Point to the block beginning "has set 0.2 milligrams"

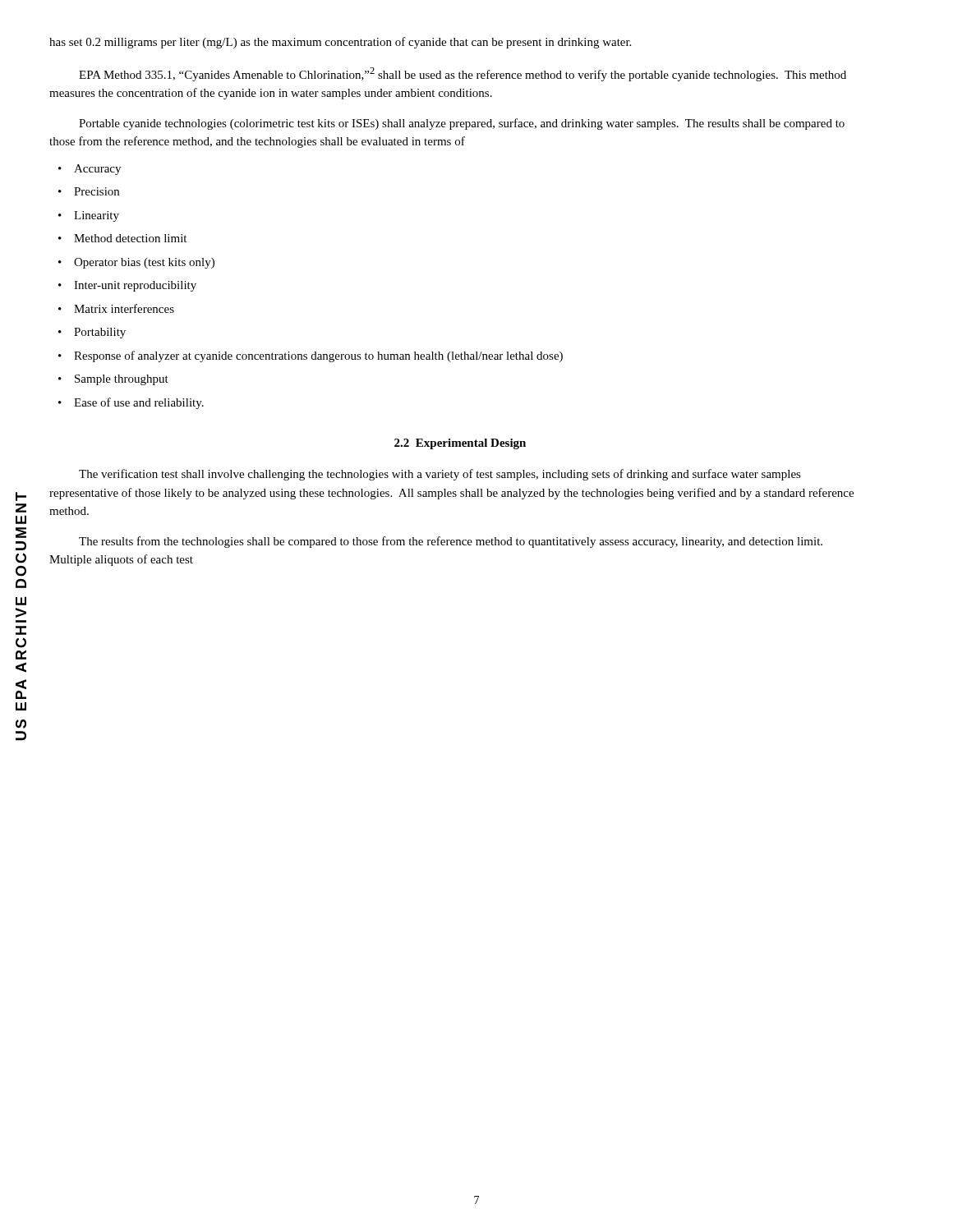(460, 42)
